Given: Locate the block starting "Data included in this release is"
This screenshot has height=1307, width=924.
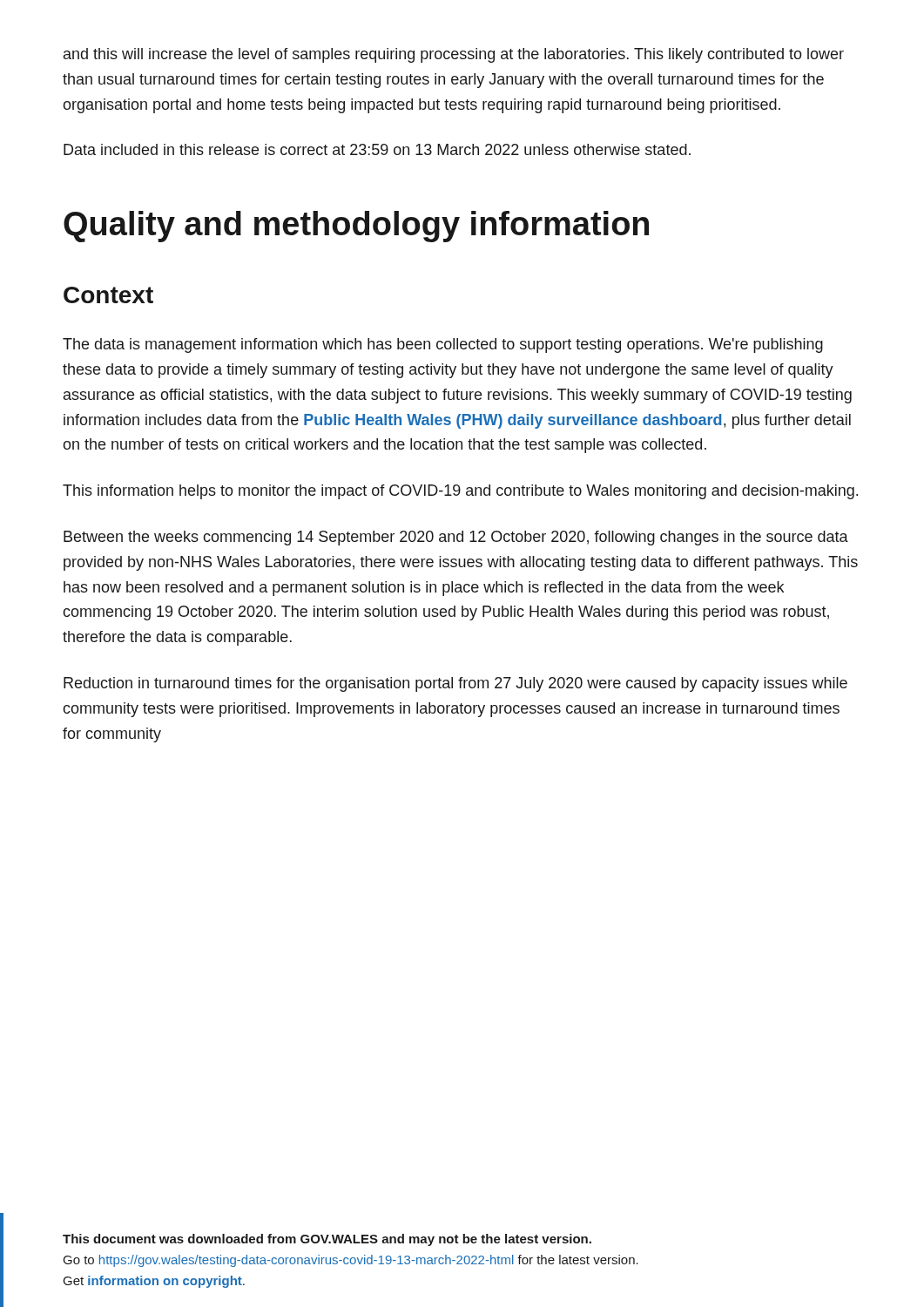Looking at the screenshot, I should [377, 150].
